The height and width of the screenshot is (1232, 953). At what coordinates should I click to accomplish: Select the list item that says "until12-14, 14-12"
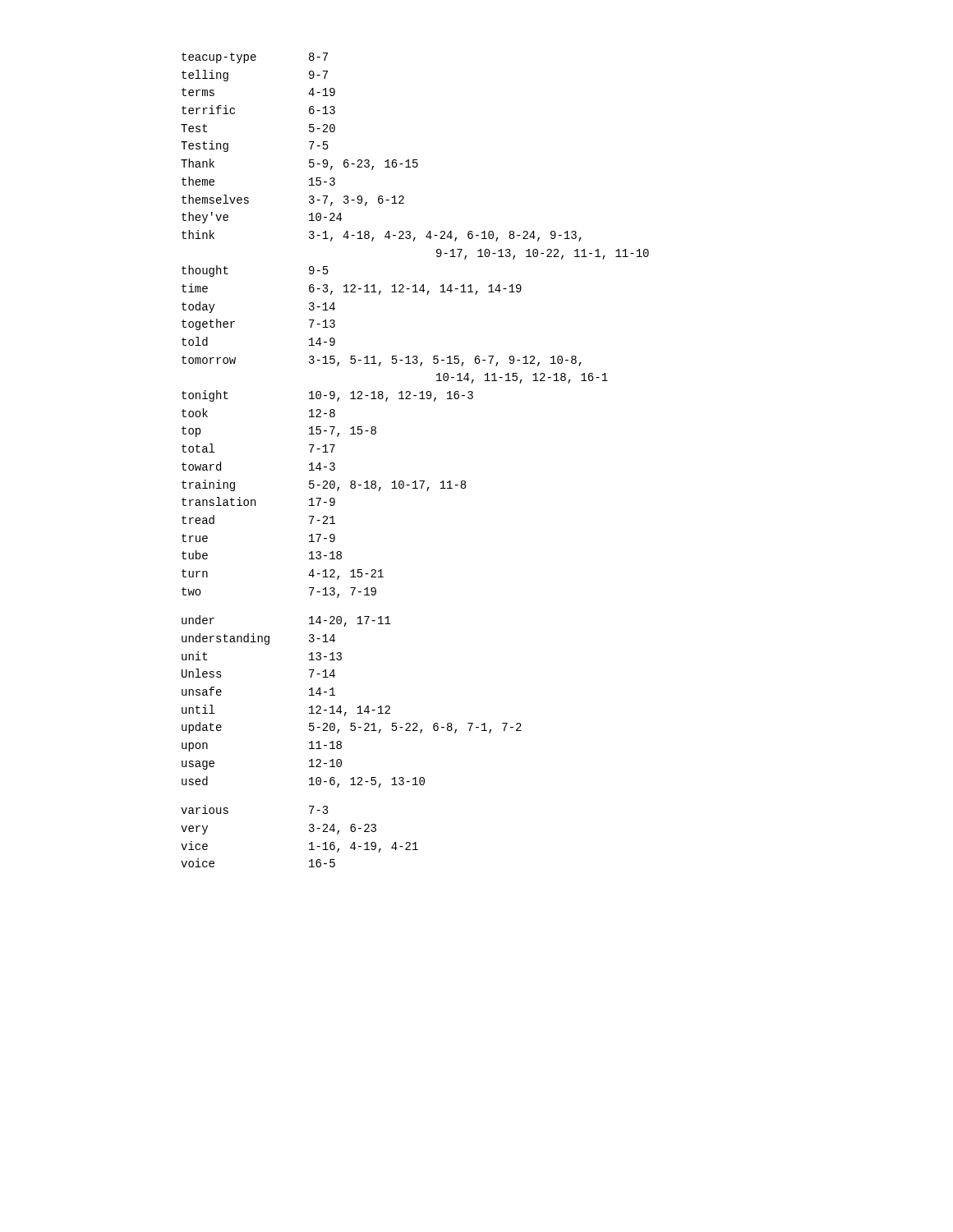(198, 710)
